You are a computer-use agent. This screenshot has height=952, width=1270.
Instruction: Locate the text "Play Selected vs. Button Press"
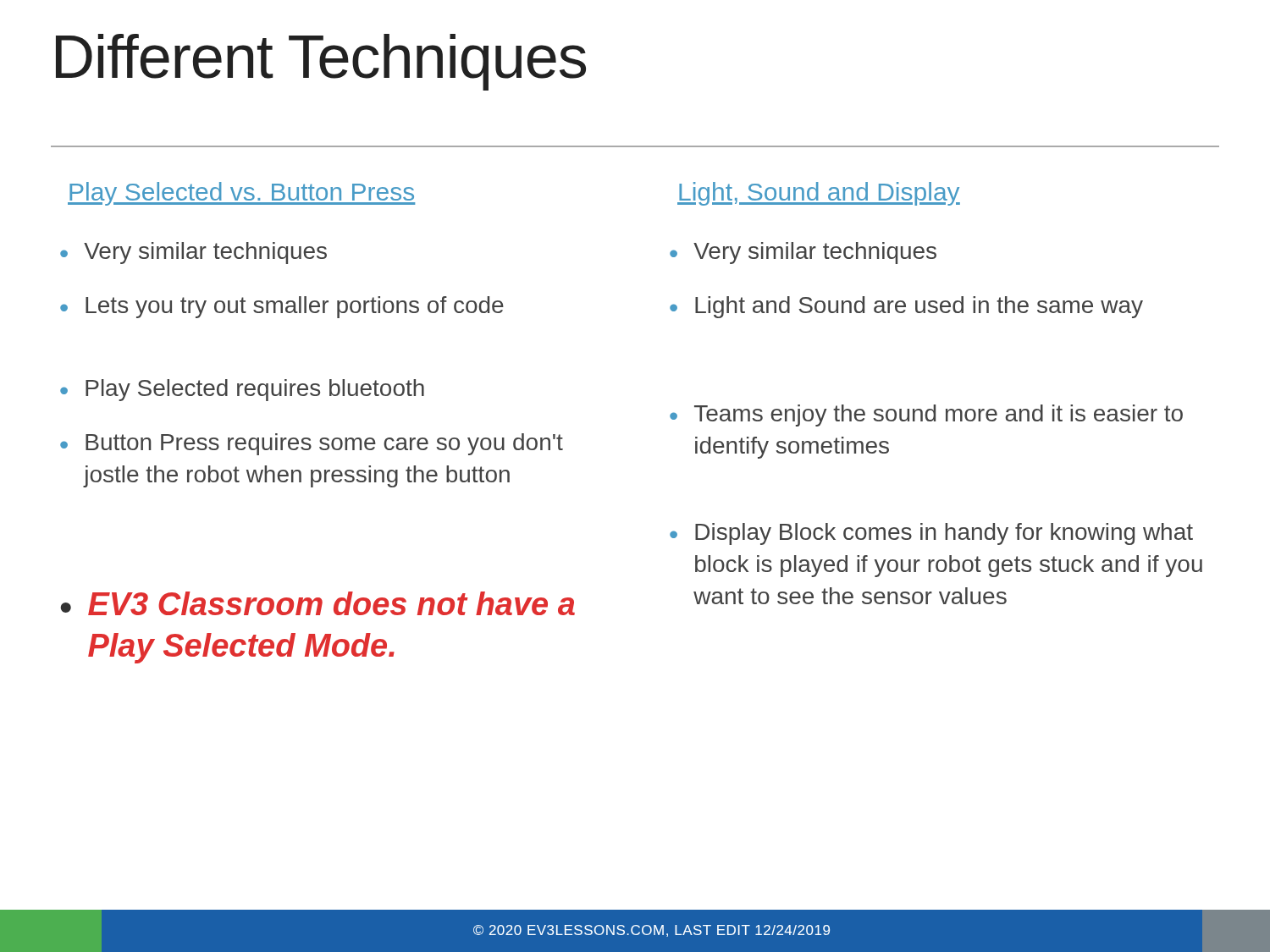coord(241,192)
